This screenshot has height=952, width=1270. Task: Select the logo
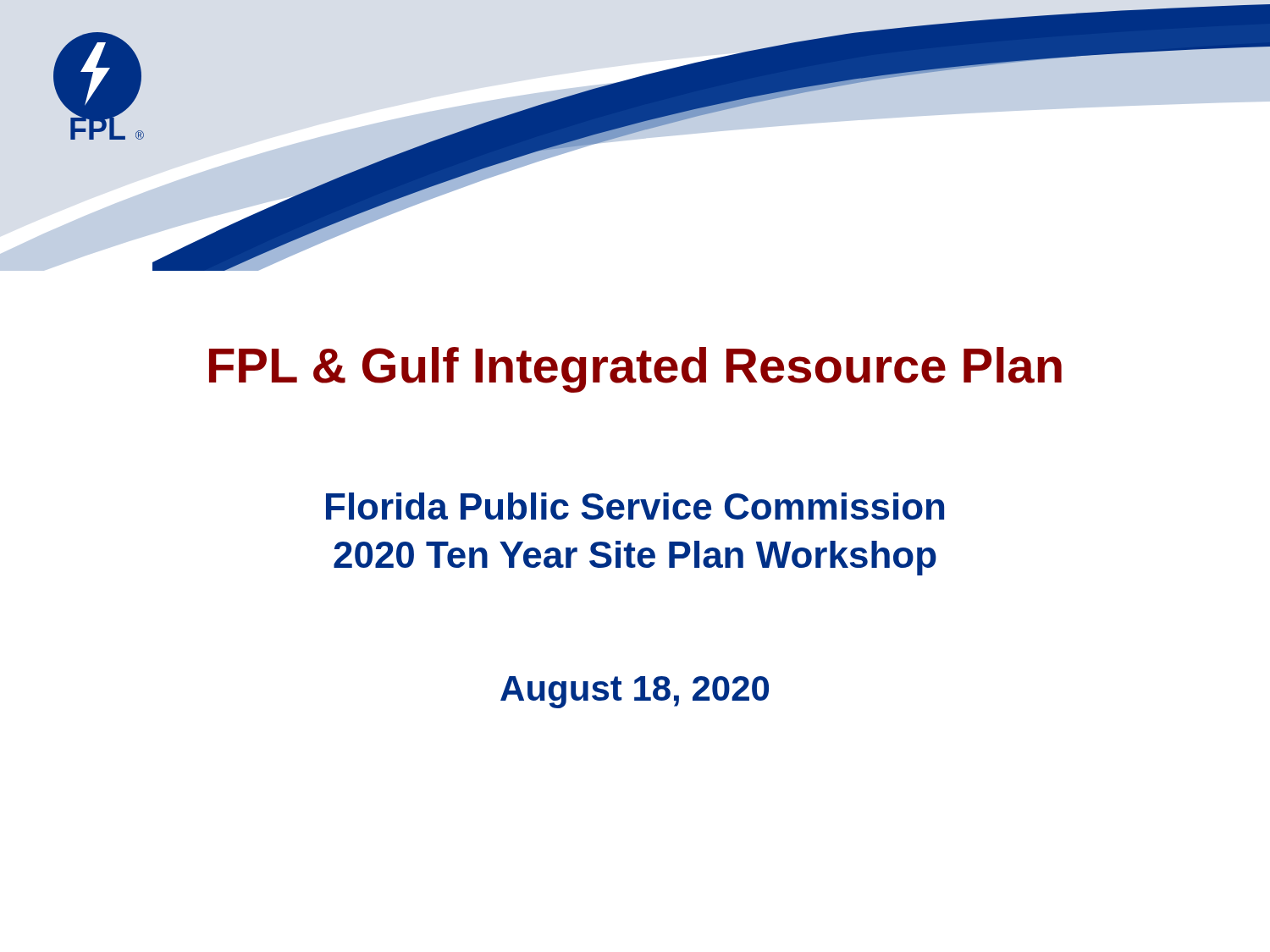tap(97, 89)
